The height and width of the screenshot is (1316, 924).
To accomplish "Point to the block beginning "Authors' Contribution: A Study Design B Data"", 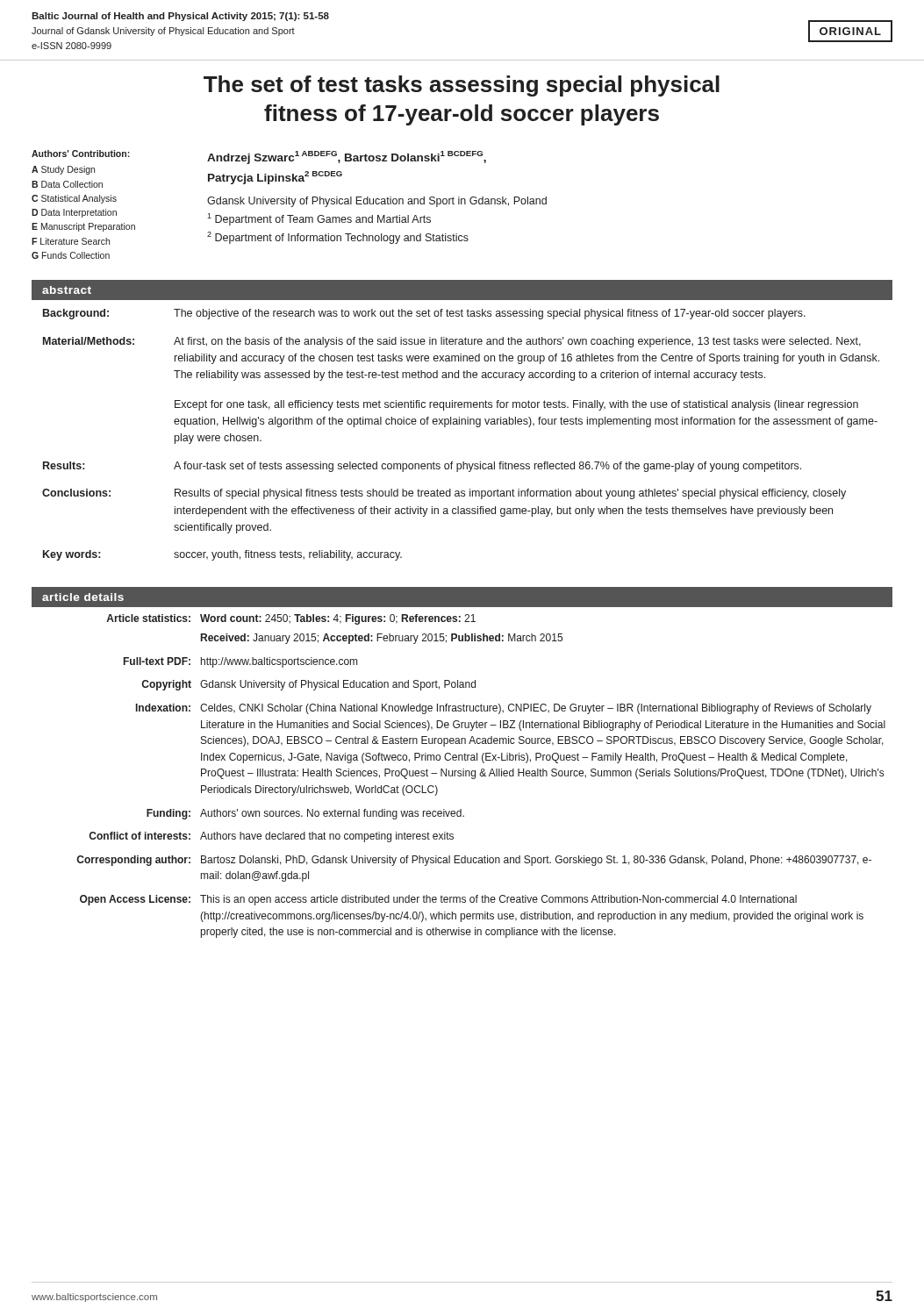I will coord(106,204).
